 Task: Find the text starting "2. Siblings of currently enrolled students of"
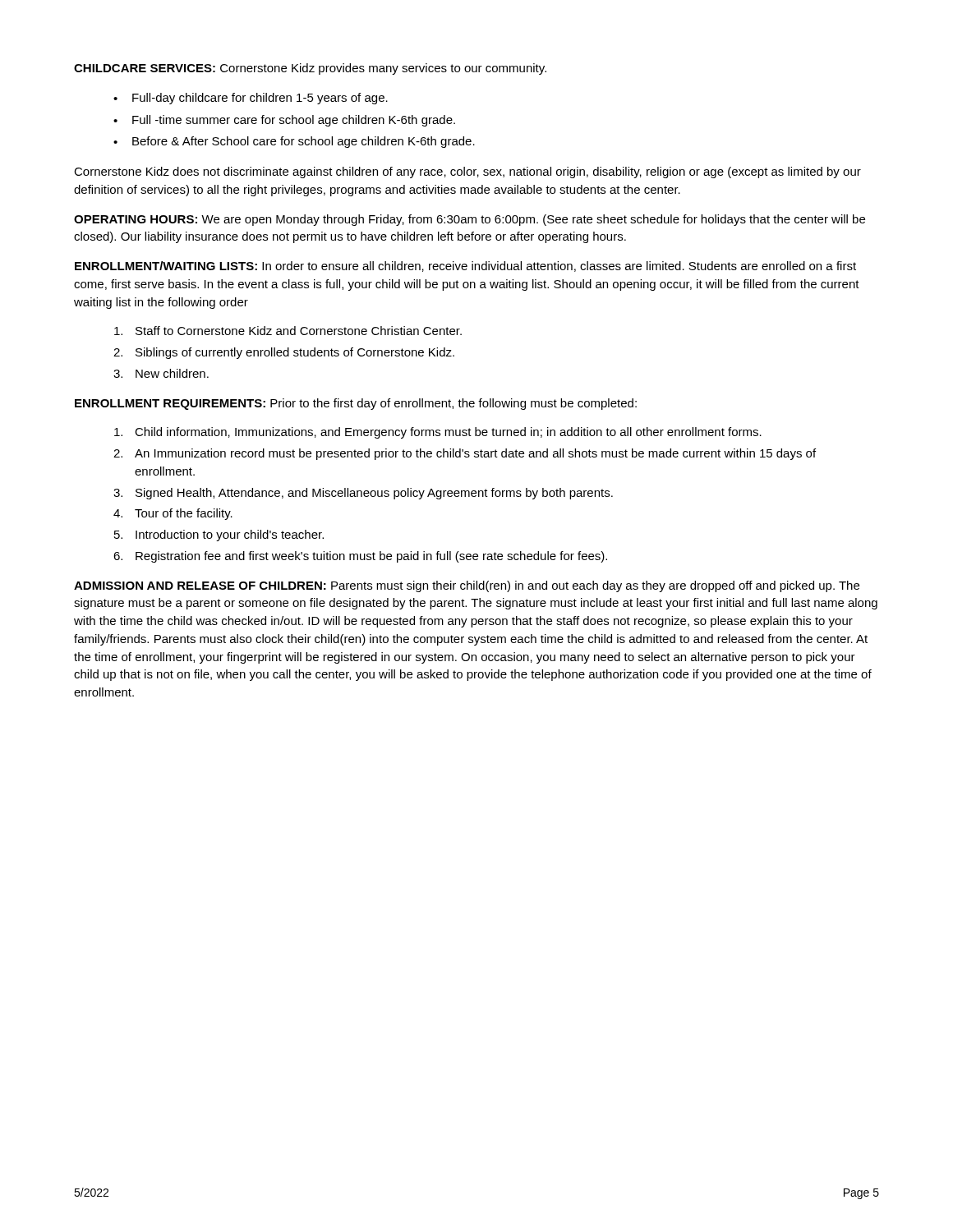[284, 352]
